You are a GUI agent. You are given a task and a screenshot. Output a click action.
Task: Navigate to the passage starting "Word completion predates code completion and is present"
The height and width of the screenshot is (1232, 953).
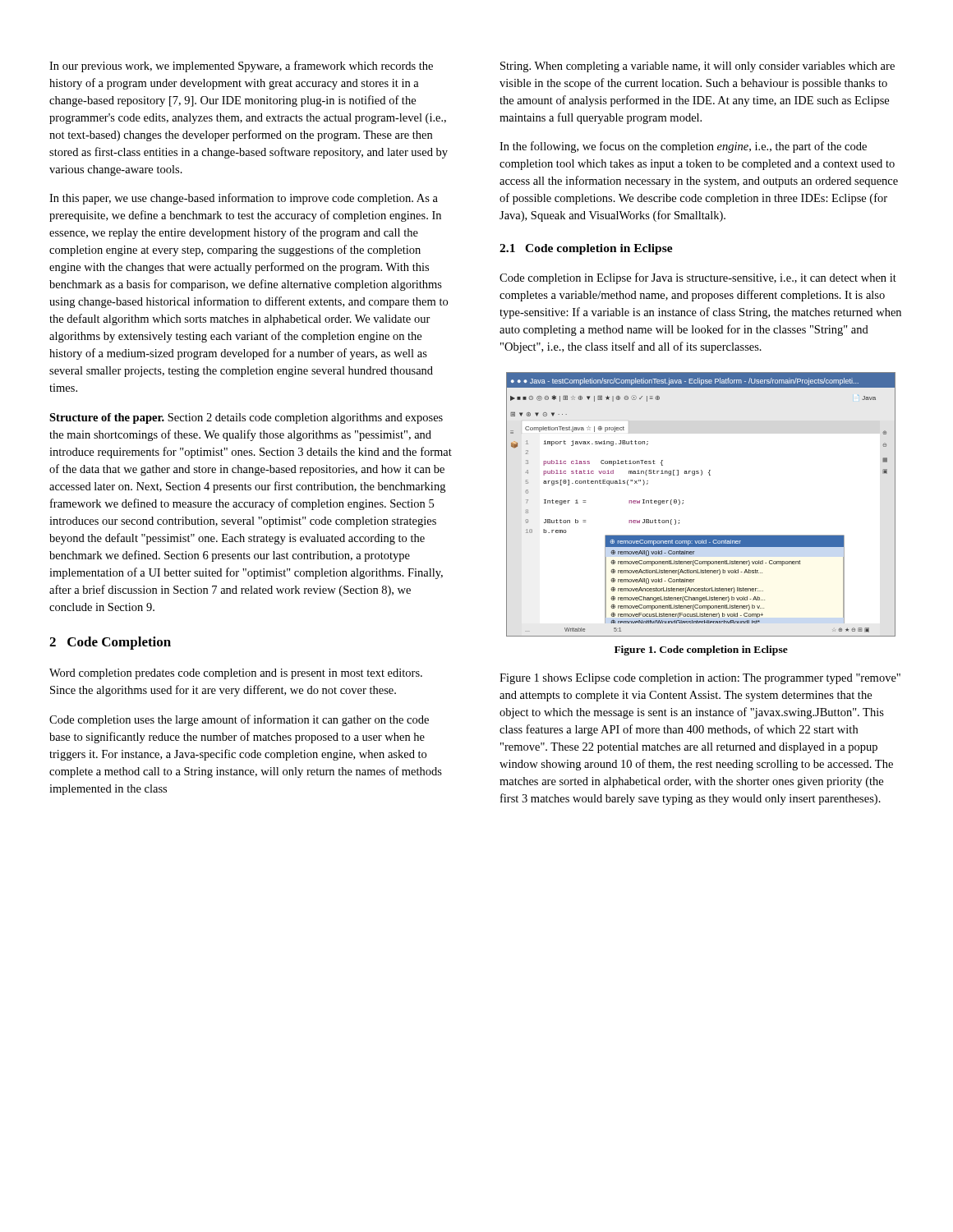point(251,731)
